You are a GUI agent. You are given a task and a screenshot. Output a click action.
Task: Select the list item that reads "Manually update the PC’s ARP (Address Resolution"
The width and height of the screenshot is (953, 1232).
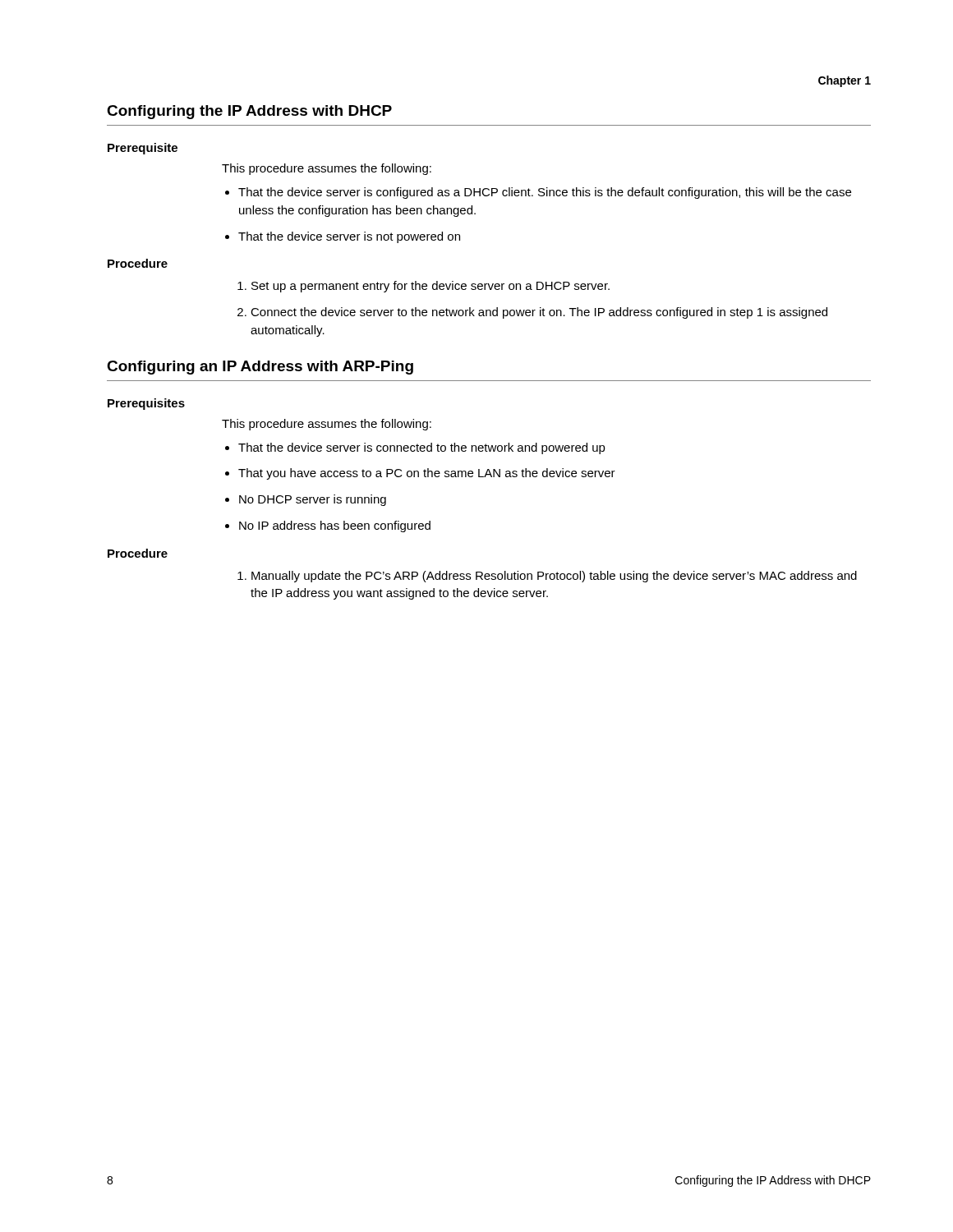pos(554,584)
